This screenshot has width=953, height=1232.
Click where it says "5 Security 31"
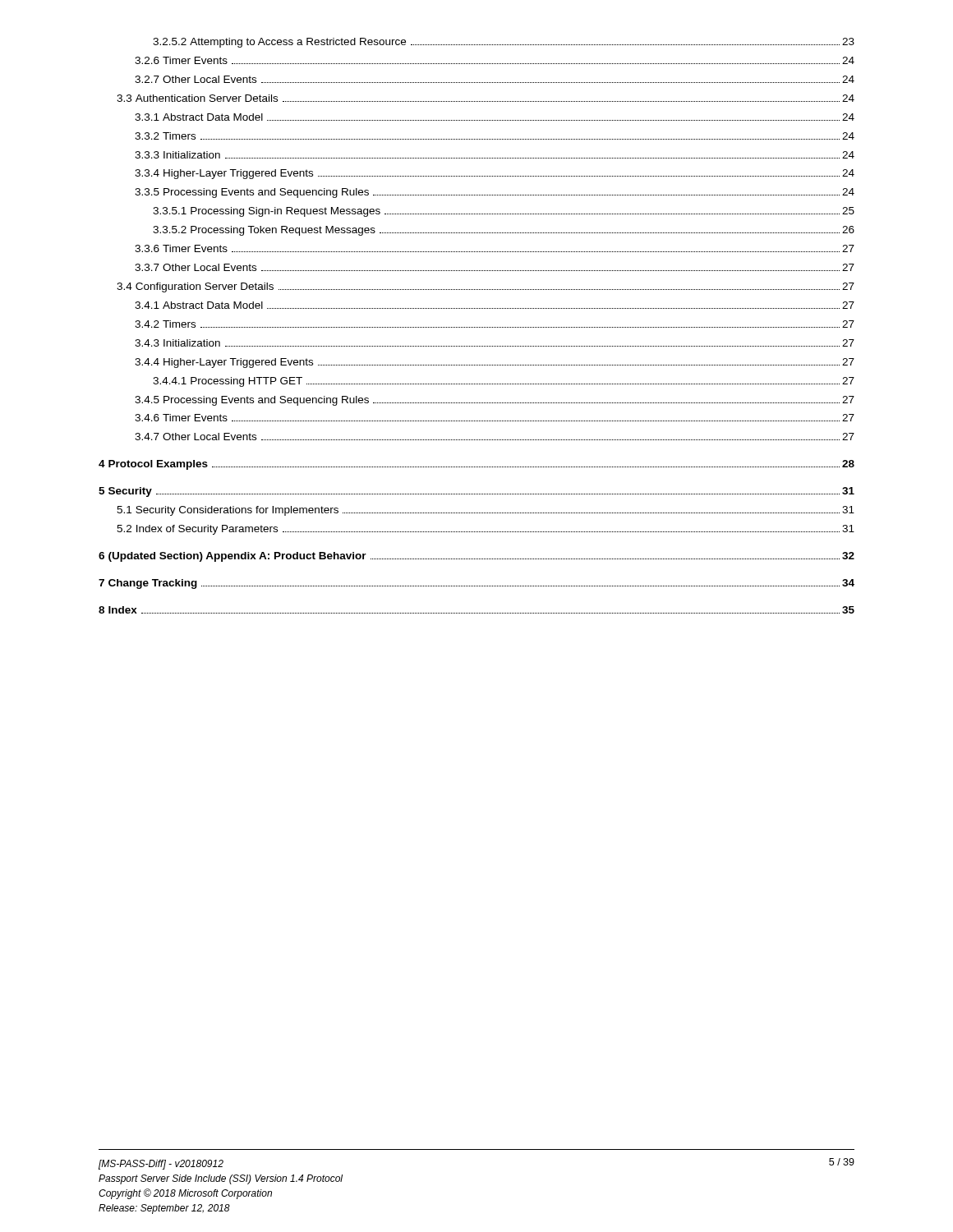point(476,492)
